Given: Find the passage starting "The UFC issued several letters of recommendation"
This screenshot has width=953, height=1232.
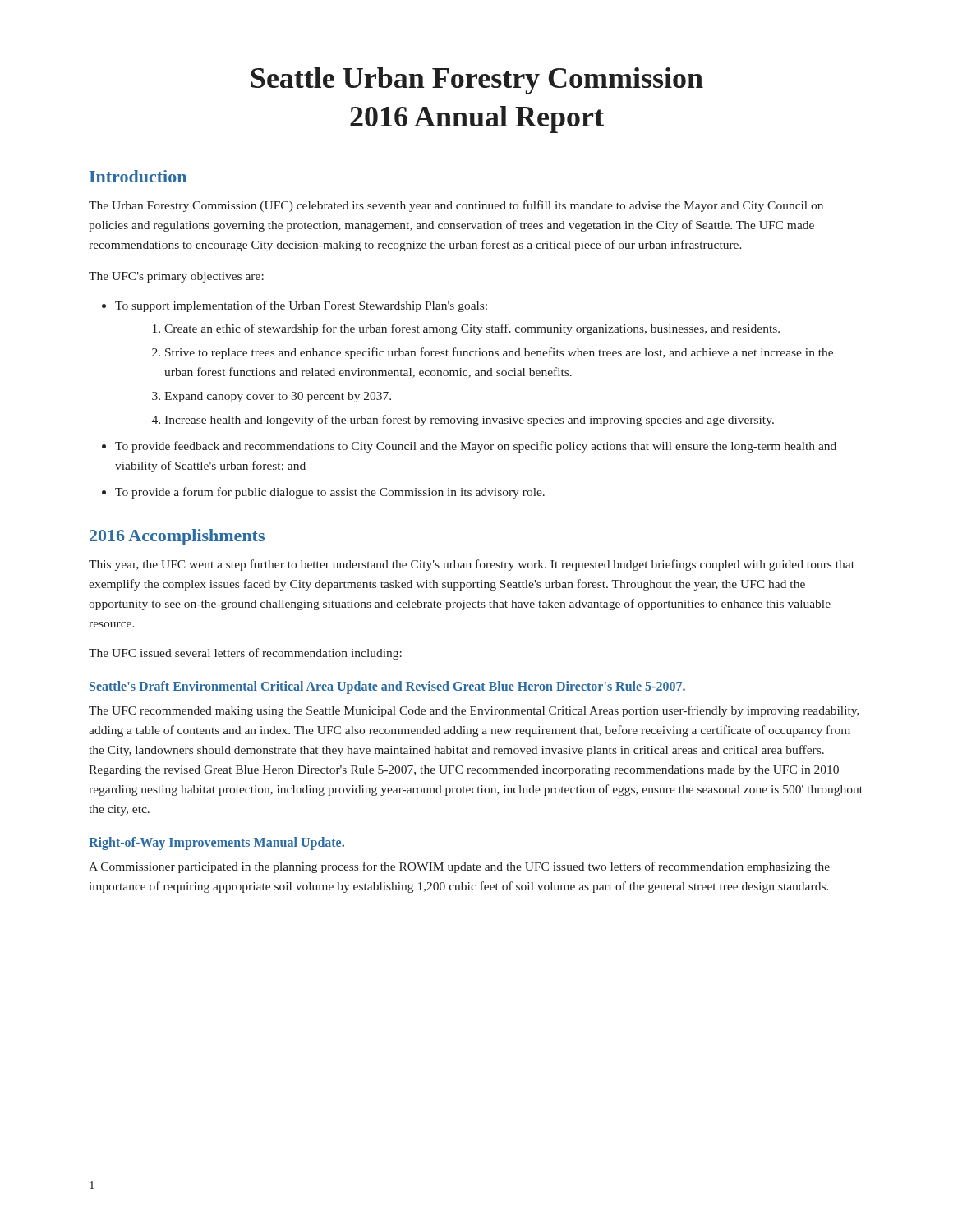Looking at the screenshot, I should tap(245, 654).
